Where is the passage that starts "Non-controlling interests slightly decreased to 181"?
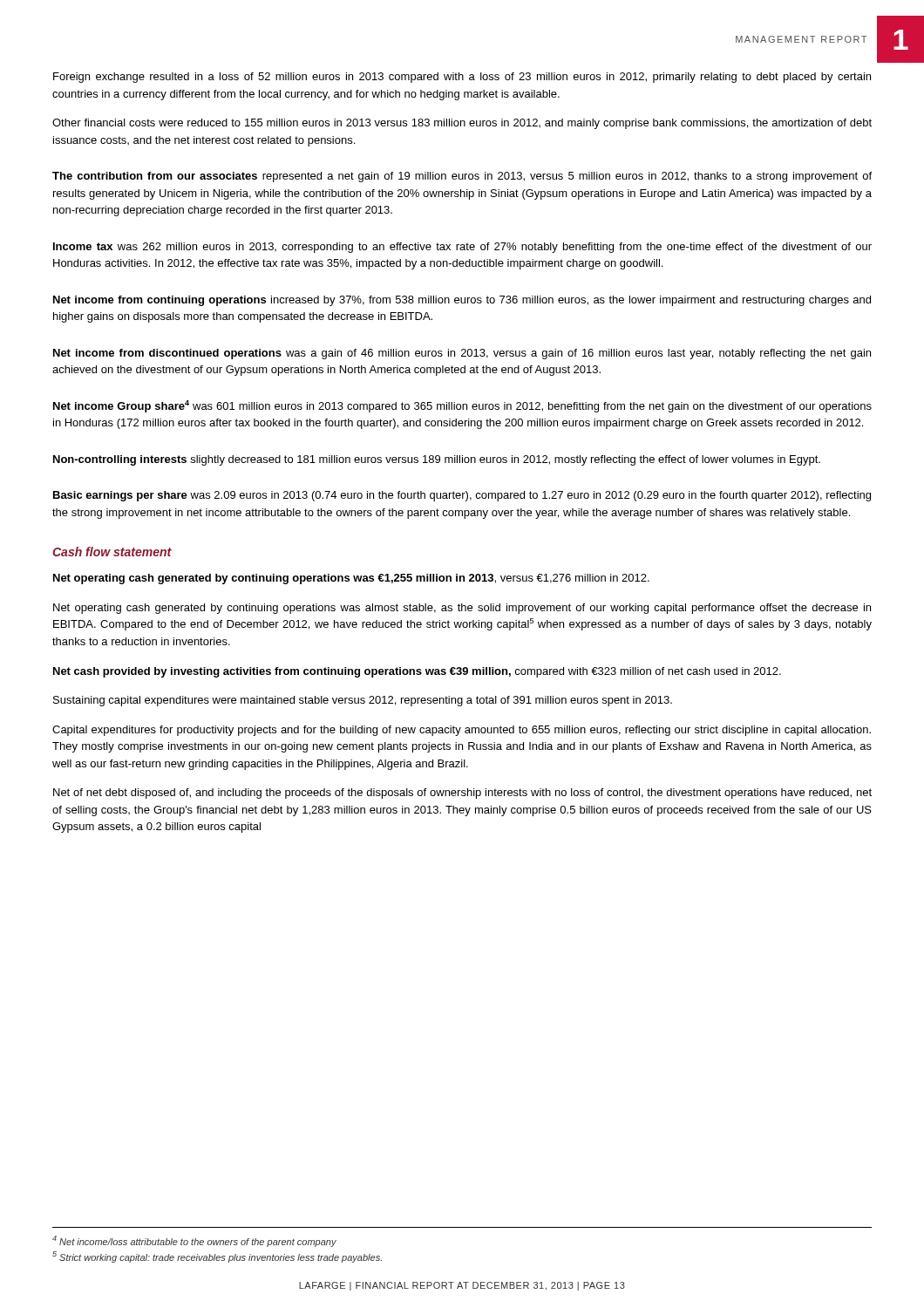Screen dimensions: 1308x924 (x=437, y=459)
